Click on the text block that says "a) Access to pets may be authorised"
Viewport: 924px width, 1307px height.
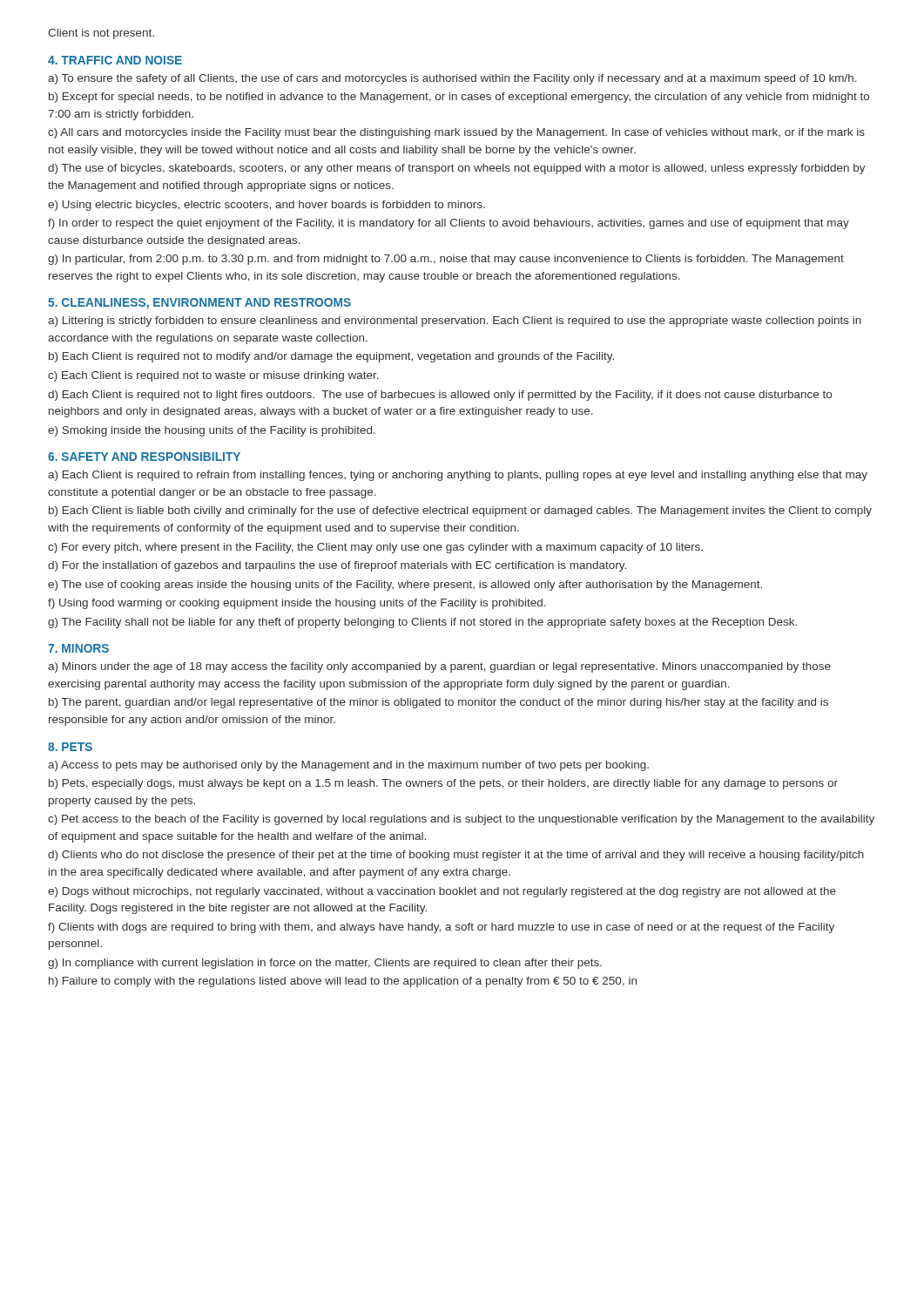pyautogui.click(x=462, y=873)
